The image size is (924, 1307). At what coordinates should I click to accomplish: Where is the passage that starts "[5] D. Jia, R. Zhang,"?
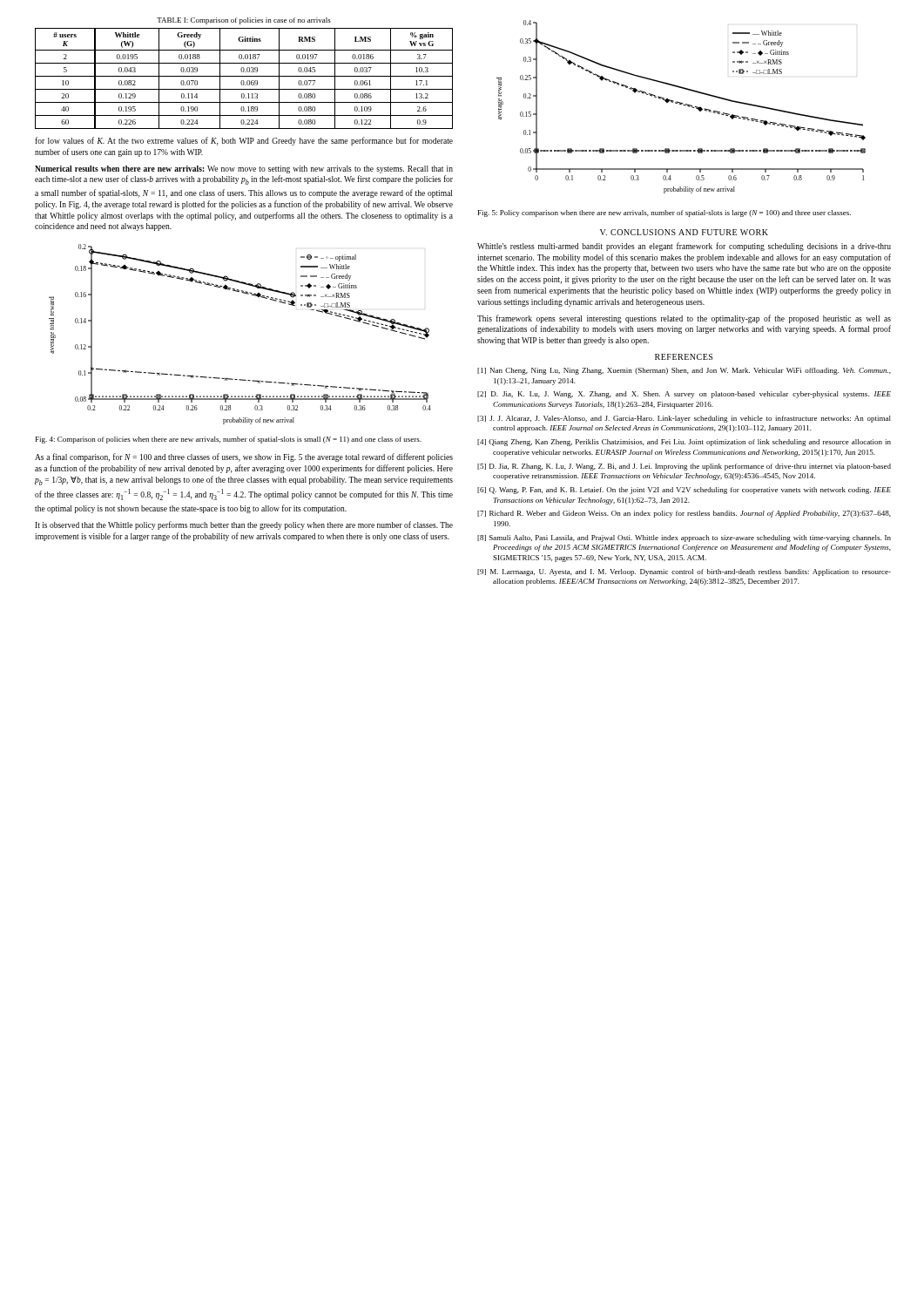[x=684, y=471]
